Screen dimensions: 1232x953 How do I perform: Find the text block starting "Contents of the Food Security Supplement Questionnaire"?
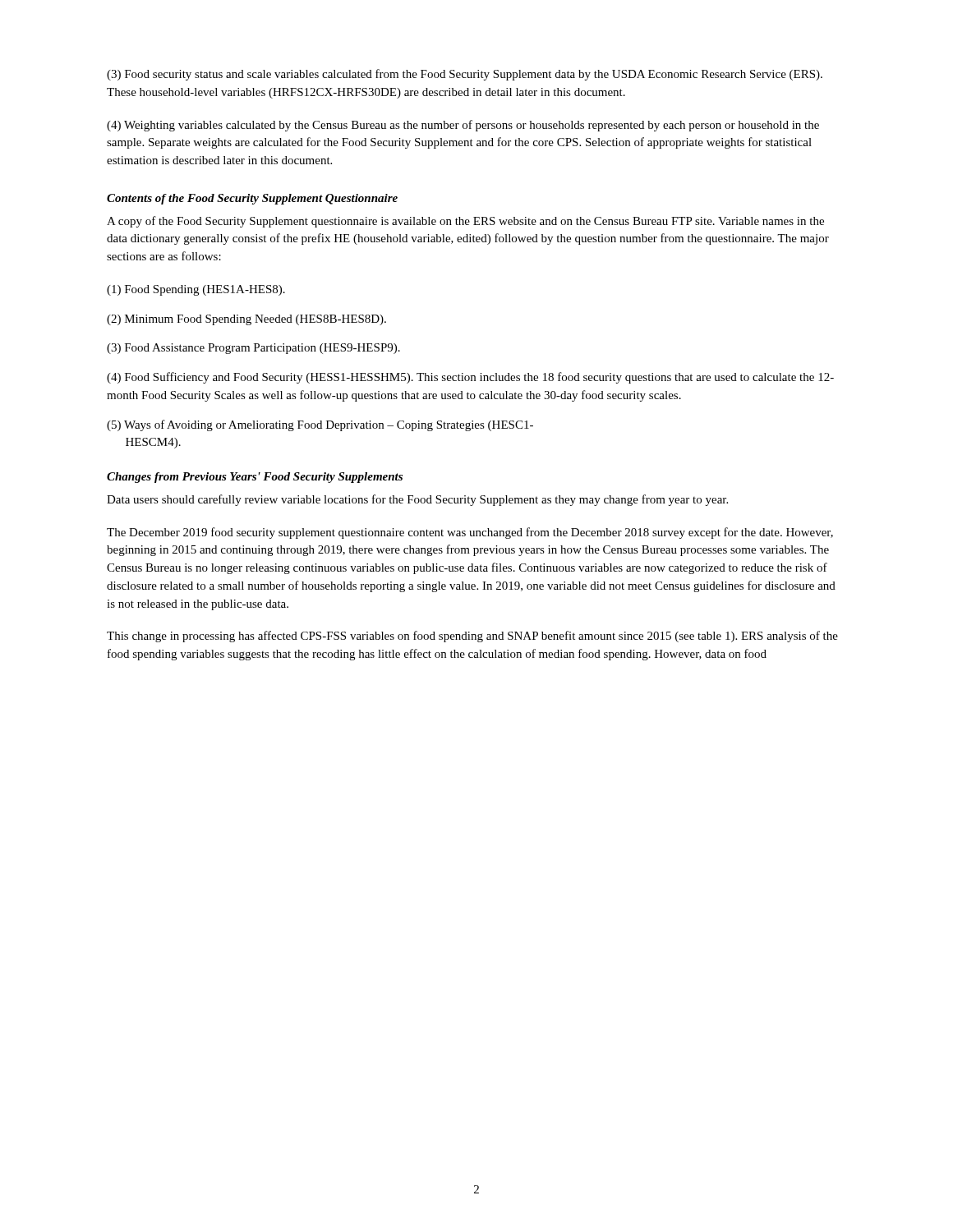[252, 198]
